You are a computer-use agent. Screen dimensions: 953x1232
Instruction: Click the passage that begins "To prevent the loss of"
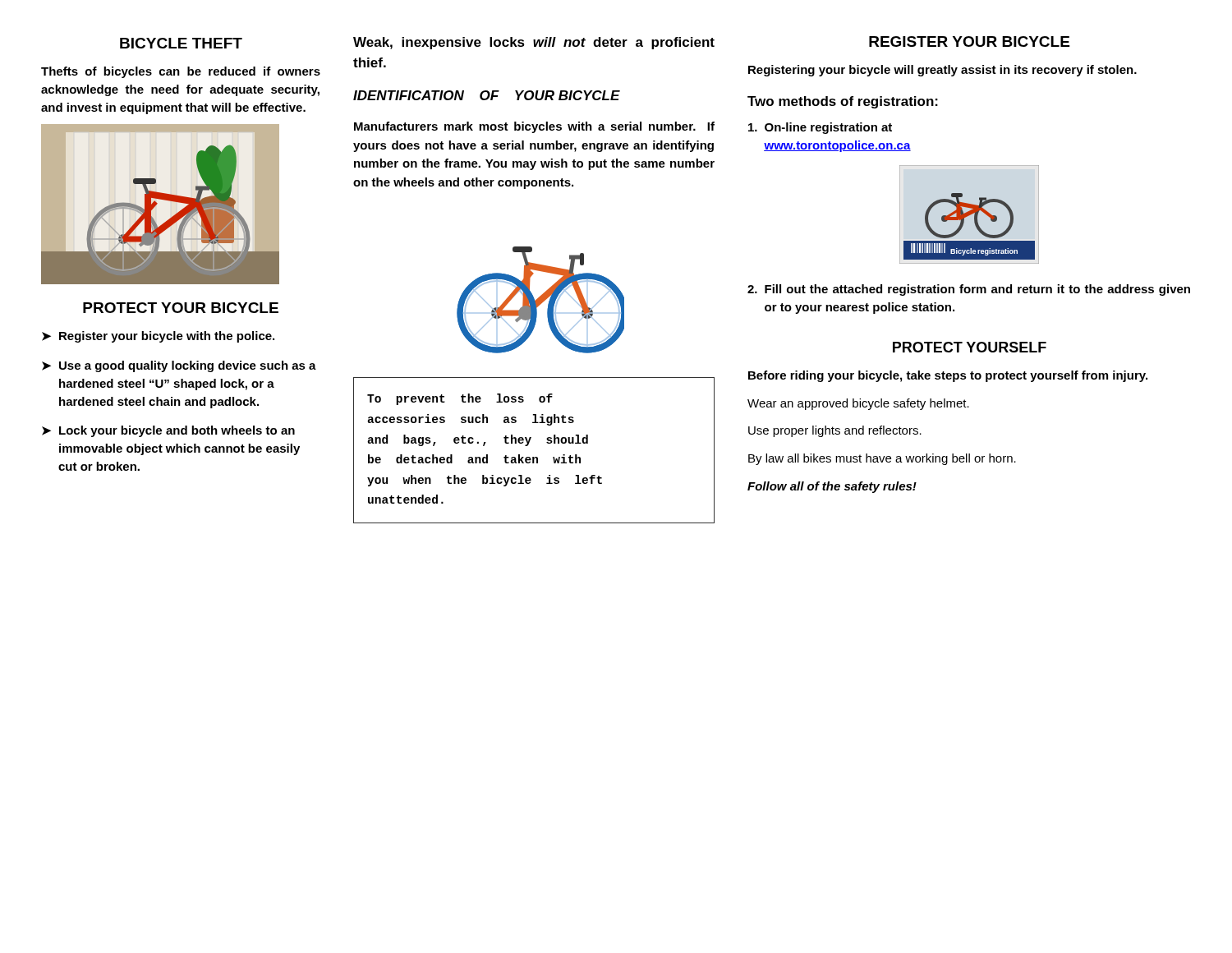click(485, 450)
